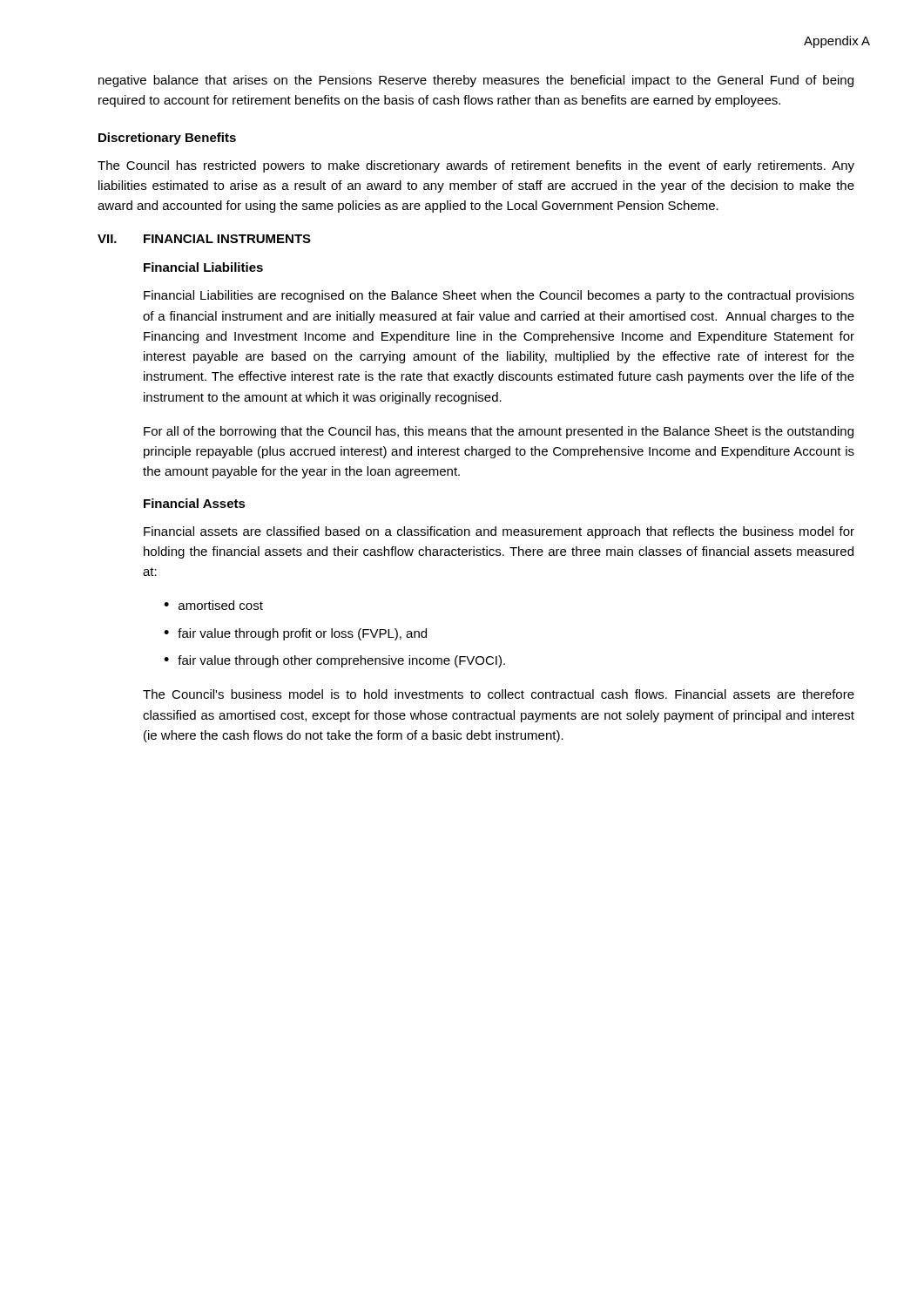Image resolution: width=924 pixels, height=1307 pixels.
Task: Find the region starting "The Council has restricted"
Action: (476, 185)
